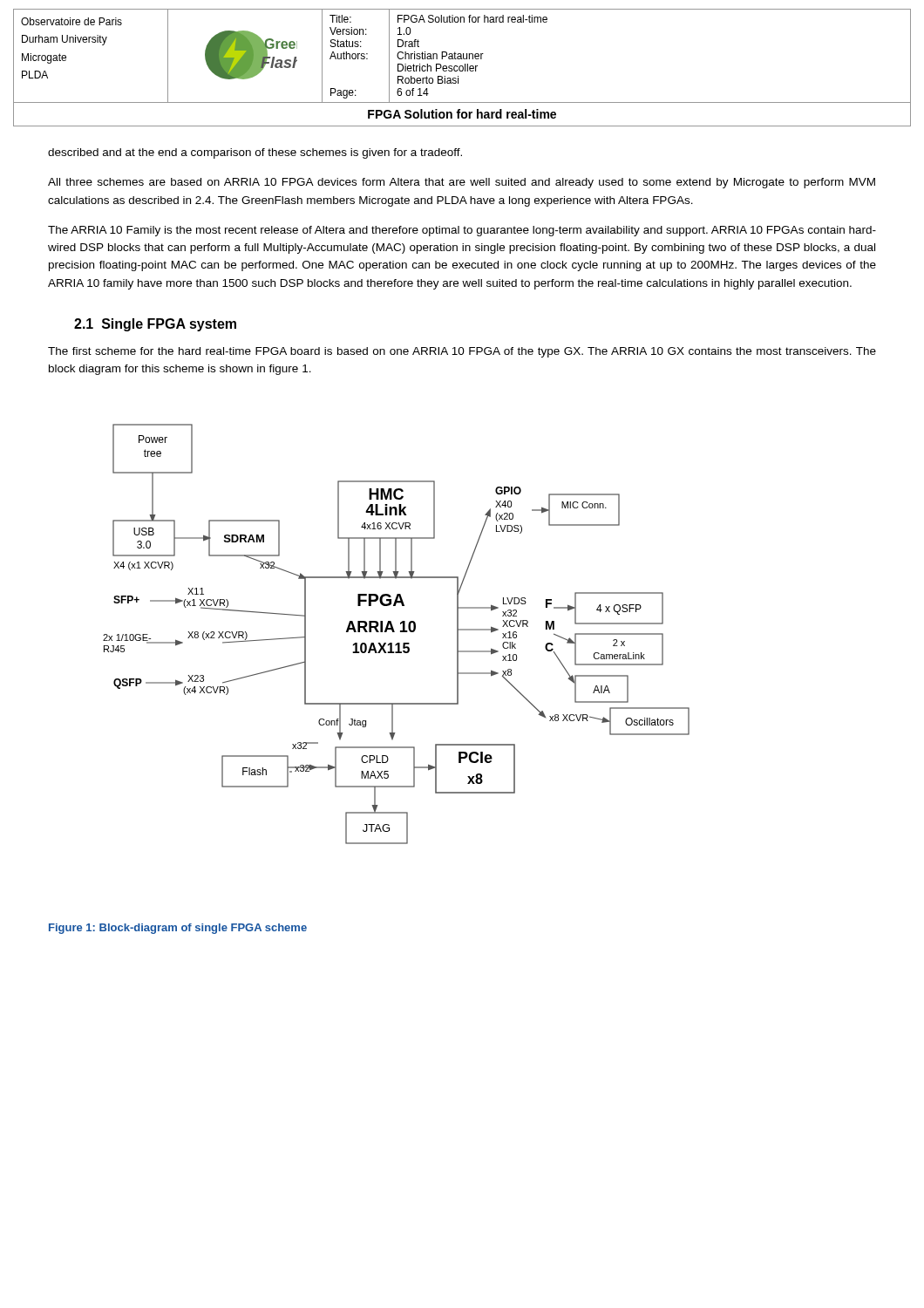924x1308 pixels.
Task: Point to the text block starting "All three schemes are"
Action: 462,191
